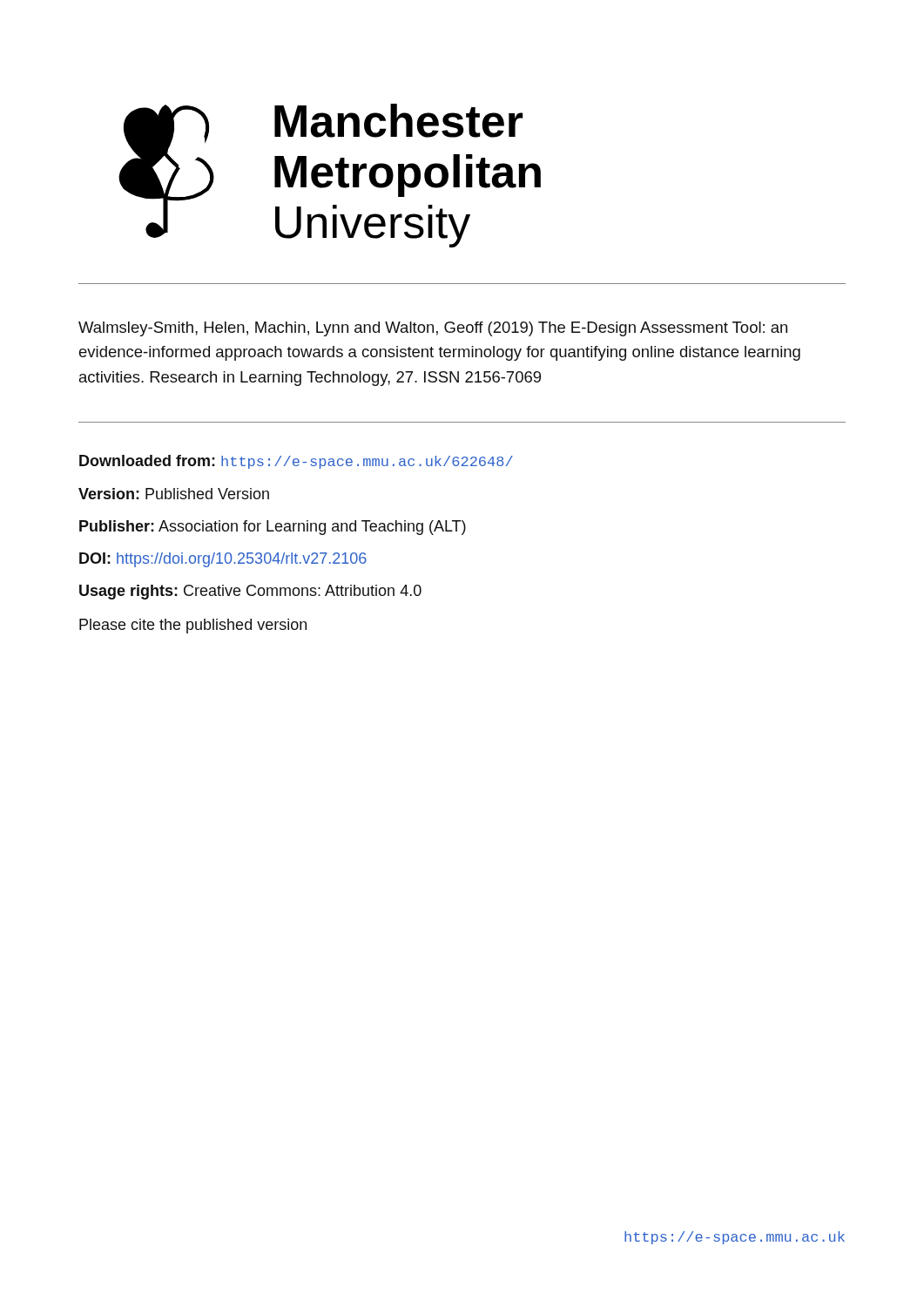The image size is (924, 1307).
Task: Locate the text "Downloaded from: https://e-space.mmu.ac.uk/622648/"
Action: (x=296, y=461)
